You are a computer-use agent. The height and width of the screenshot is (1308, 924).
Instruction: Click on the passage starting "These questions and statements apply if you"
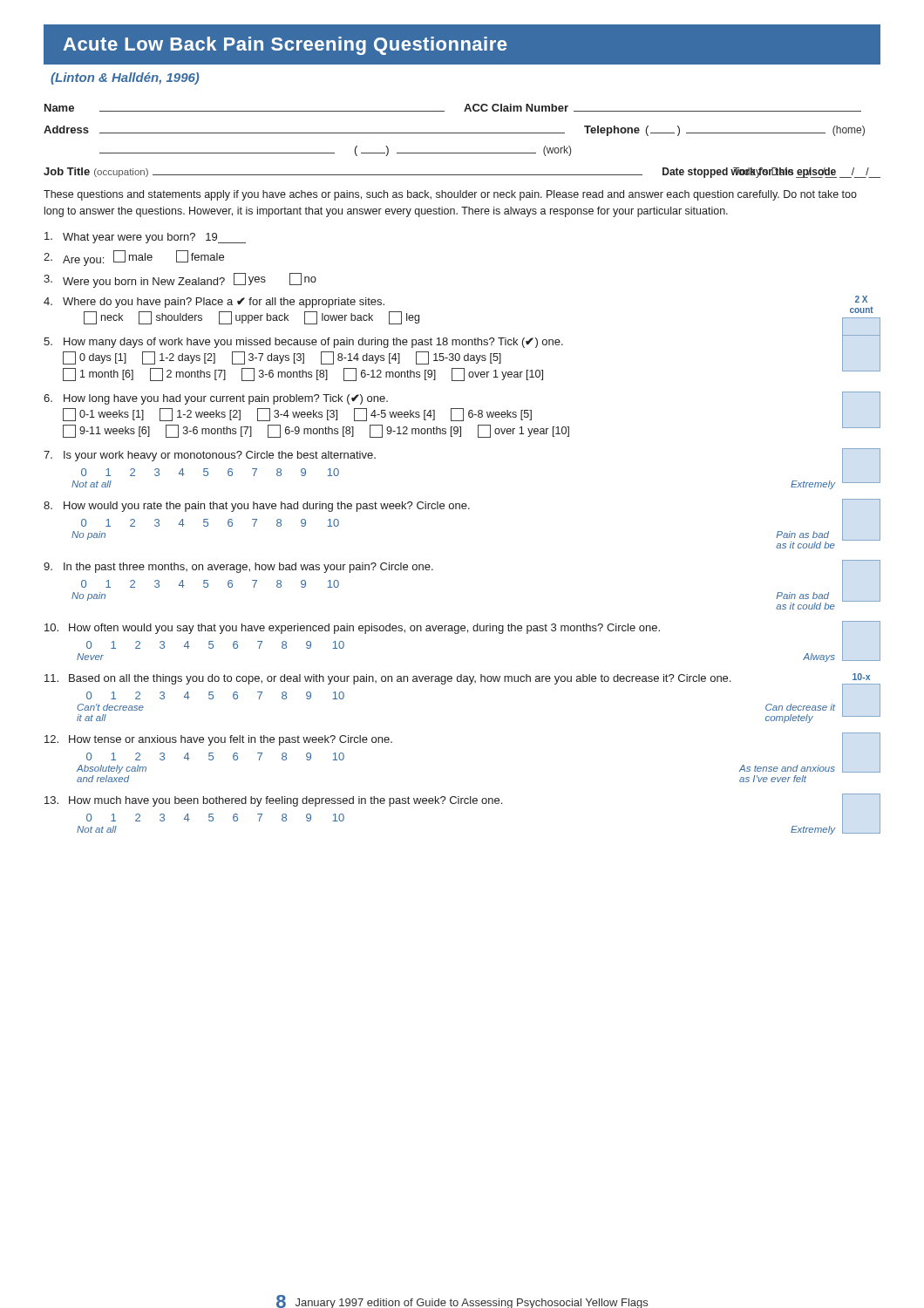click(462, 204)
